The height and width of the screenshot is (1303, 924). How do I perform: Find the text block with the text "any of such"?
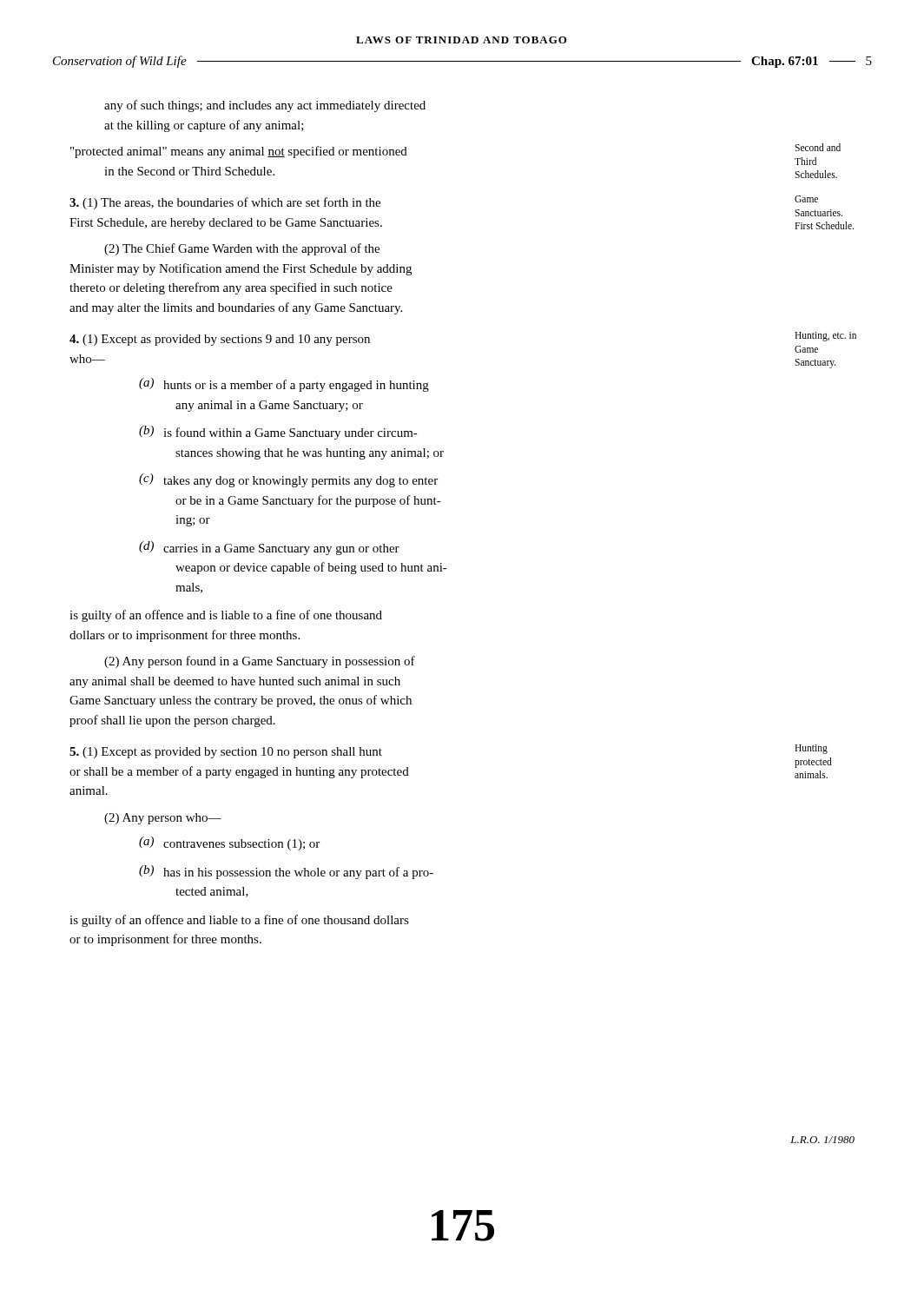coord(265,115)
